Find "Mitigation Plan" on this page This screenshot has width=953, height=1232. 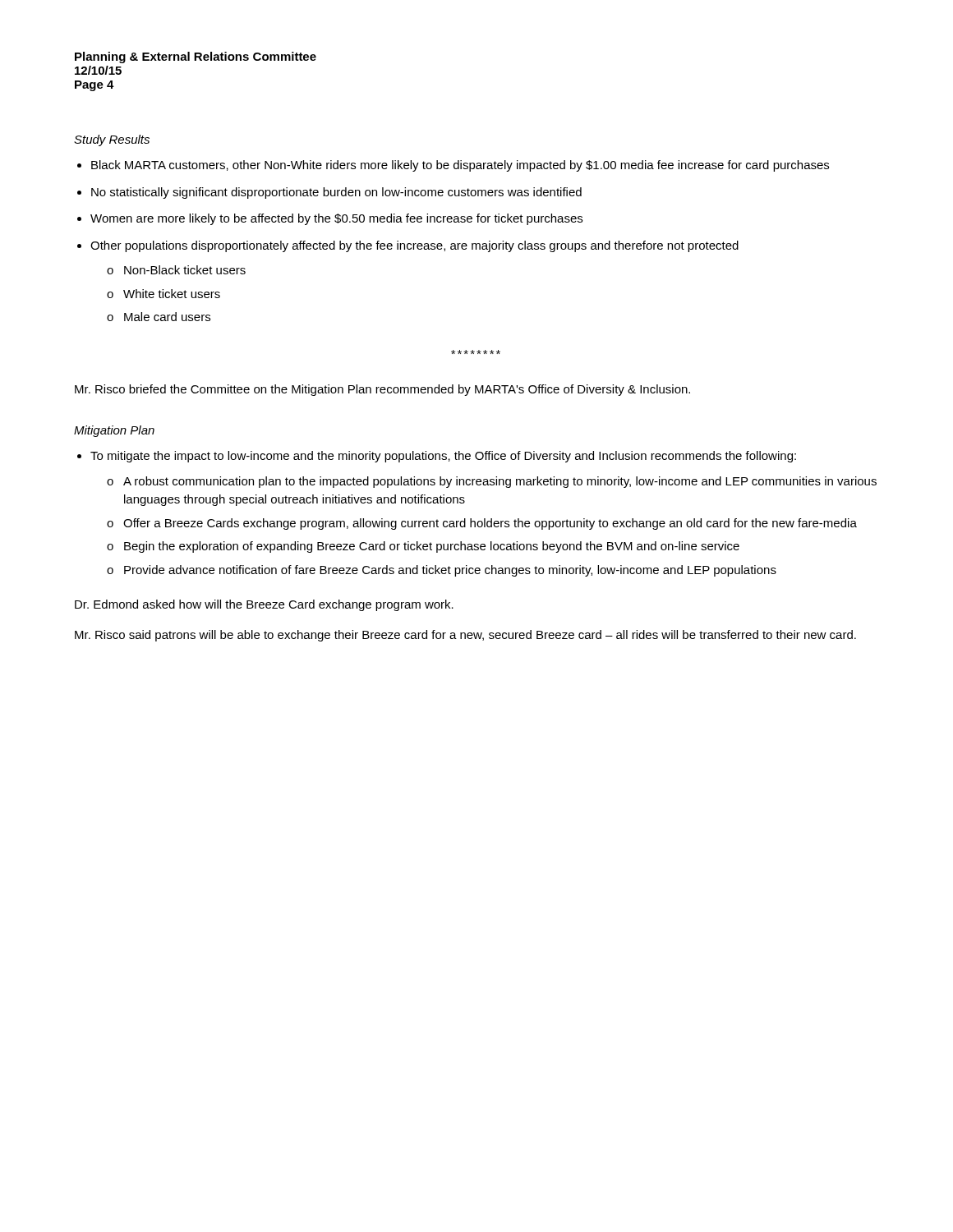coord(114,430)
